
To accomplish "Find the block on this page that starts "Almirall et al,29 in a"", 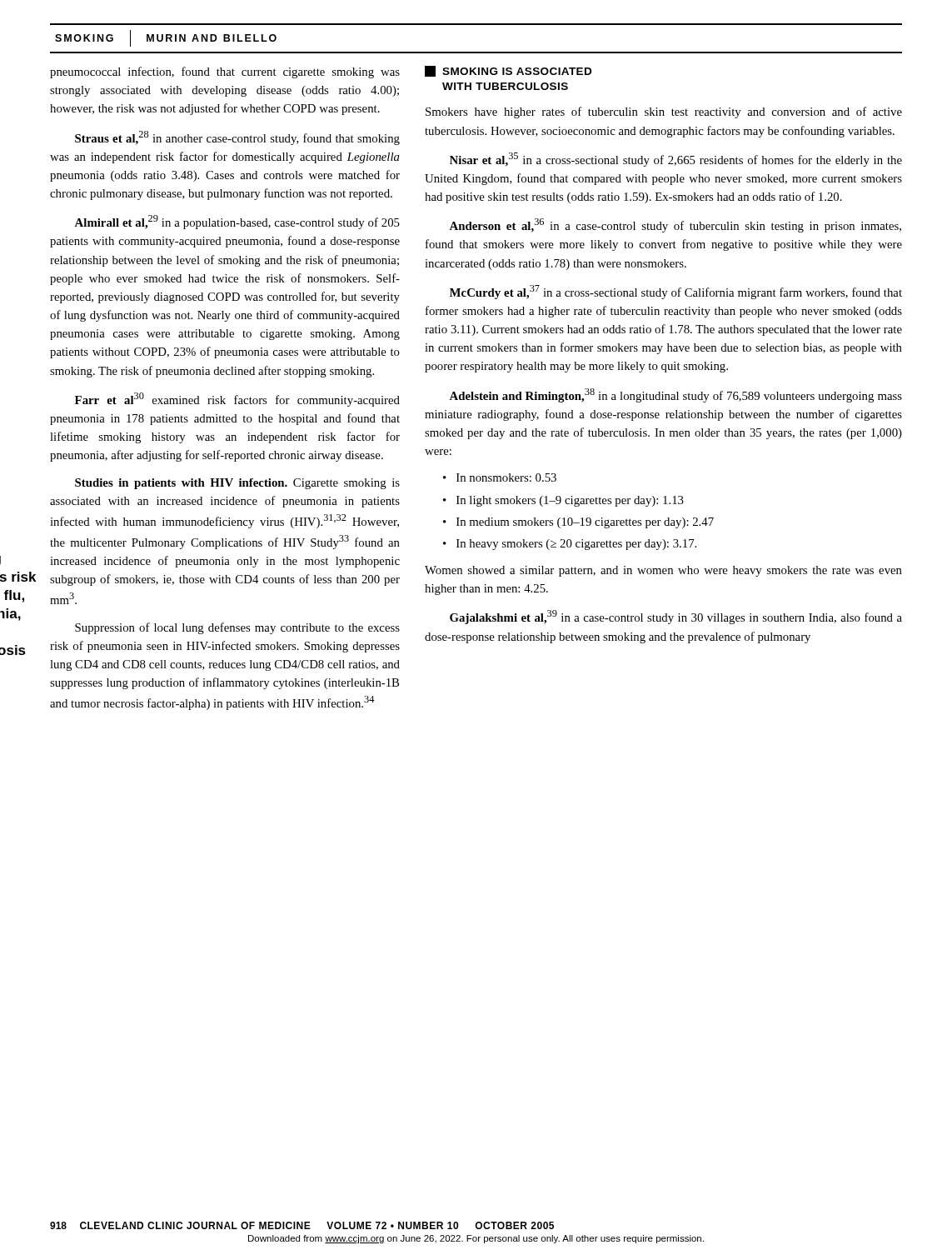I will point(225,295).
